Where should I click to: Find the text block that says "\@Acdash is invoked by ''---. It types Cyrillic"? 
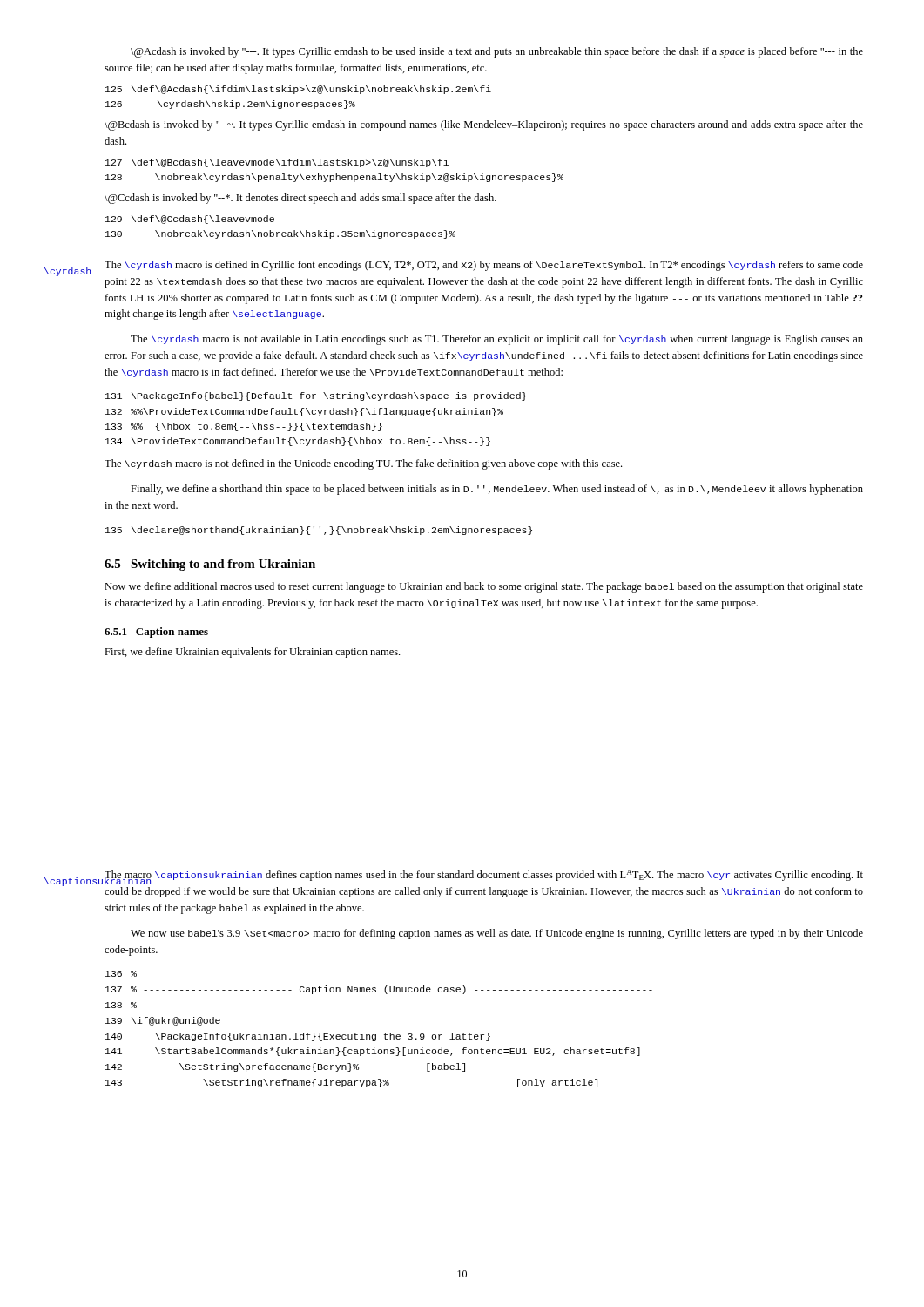[x=484, y=60]
